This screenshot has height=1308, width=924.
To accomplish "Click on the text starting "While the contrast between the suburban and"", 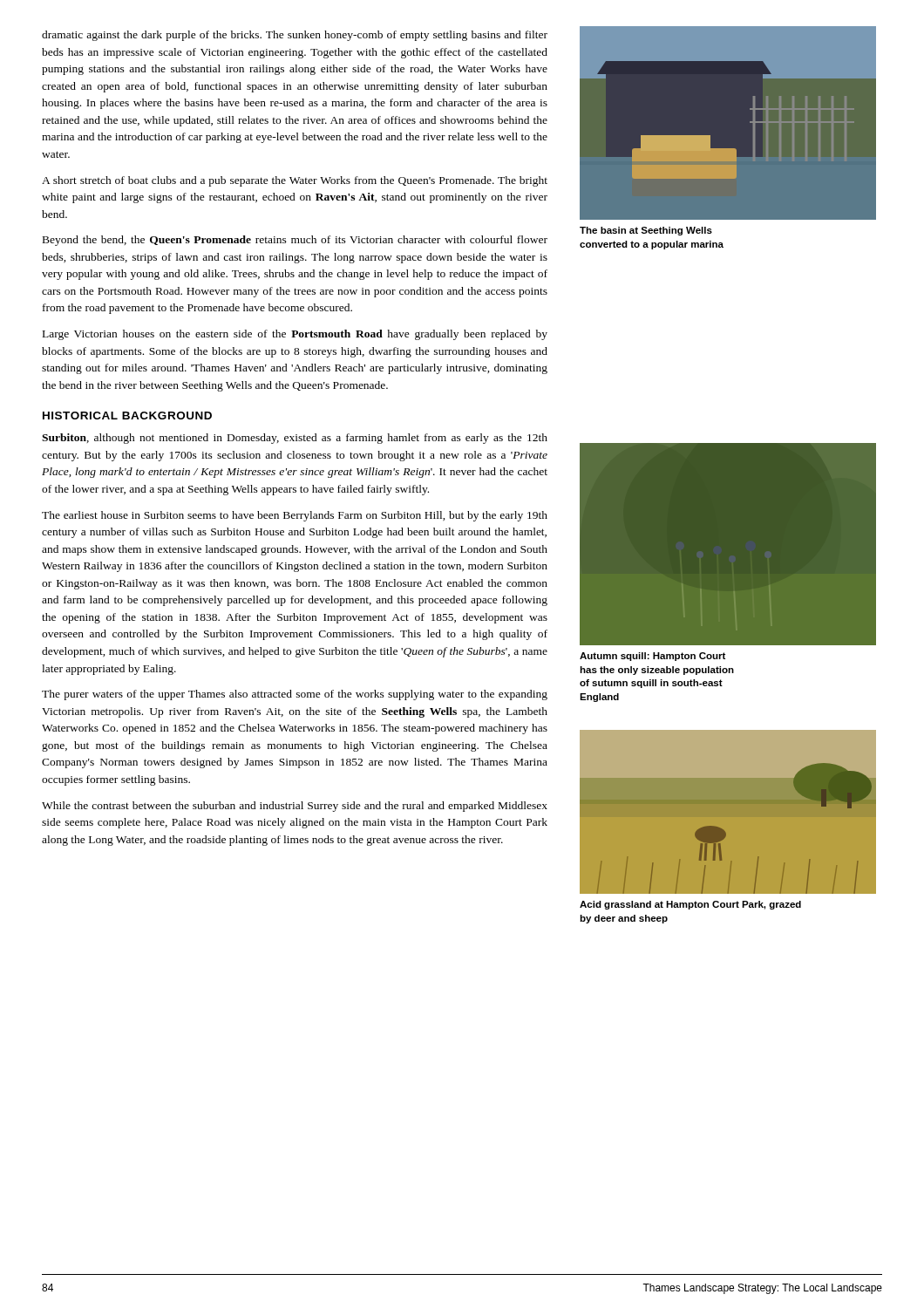I will pos(295,822).
